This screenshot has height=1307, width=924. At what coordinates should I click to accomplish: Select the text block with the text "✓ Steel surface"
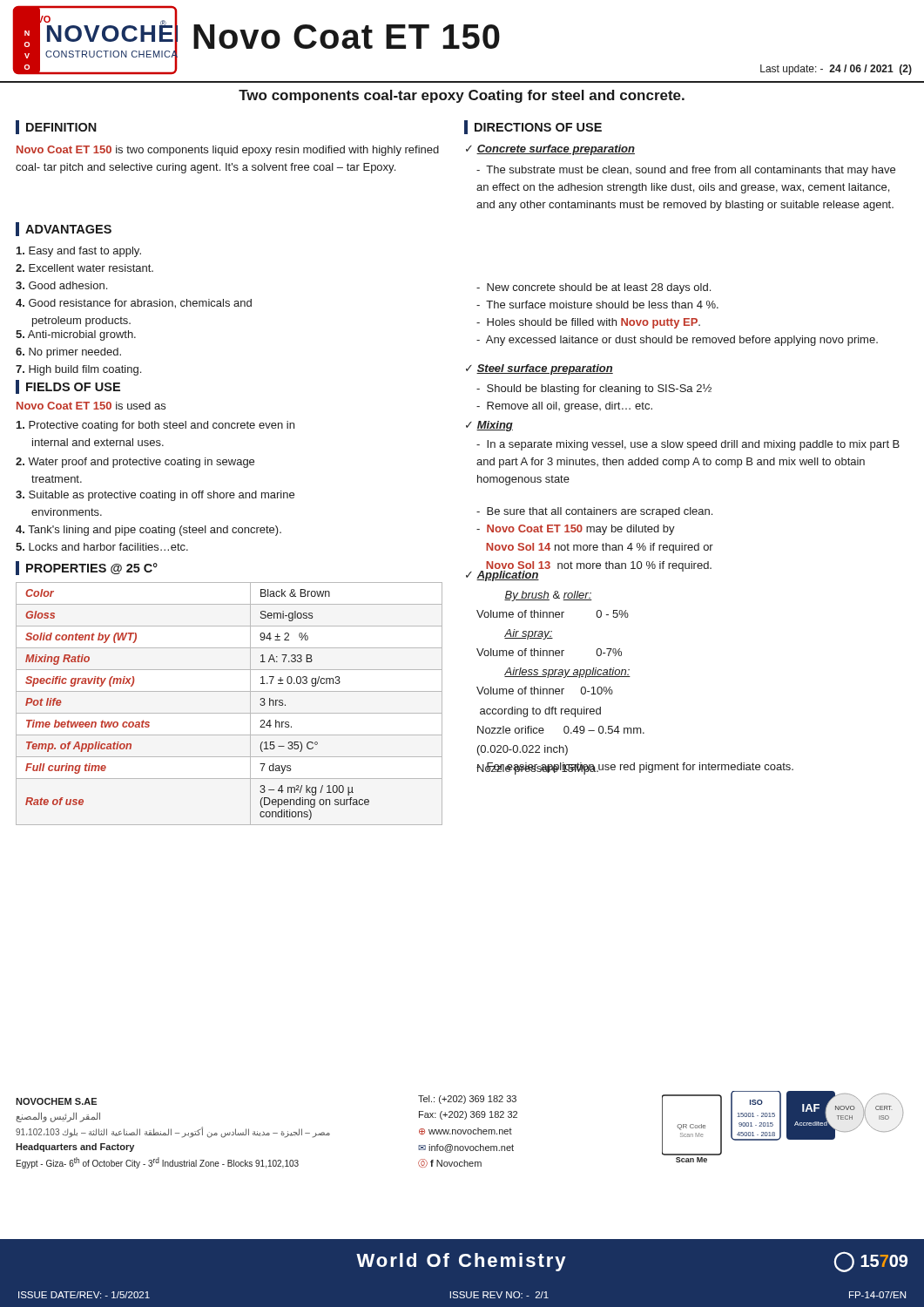click(539, 368)
